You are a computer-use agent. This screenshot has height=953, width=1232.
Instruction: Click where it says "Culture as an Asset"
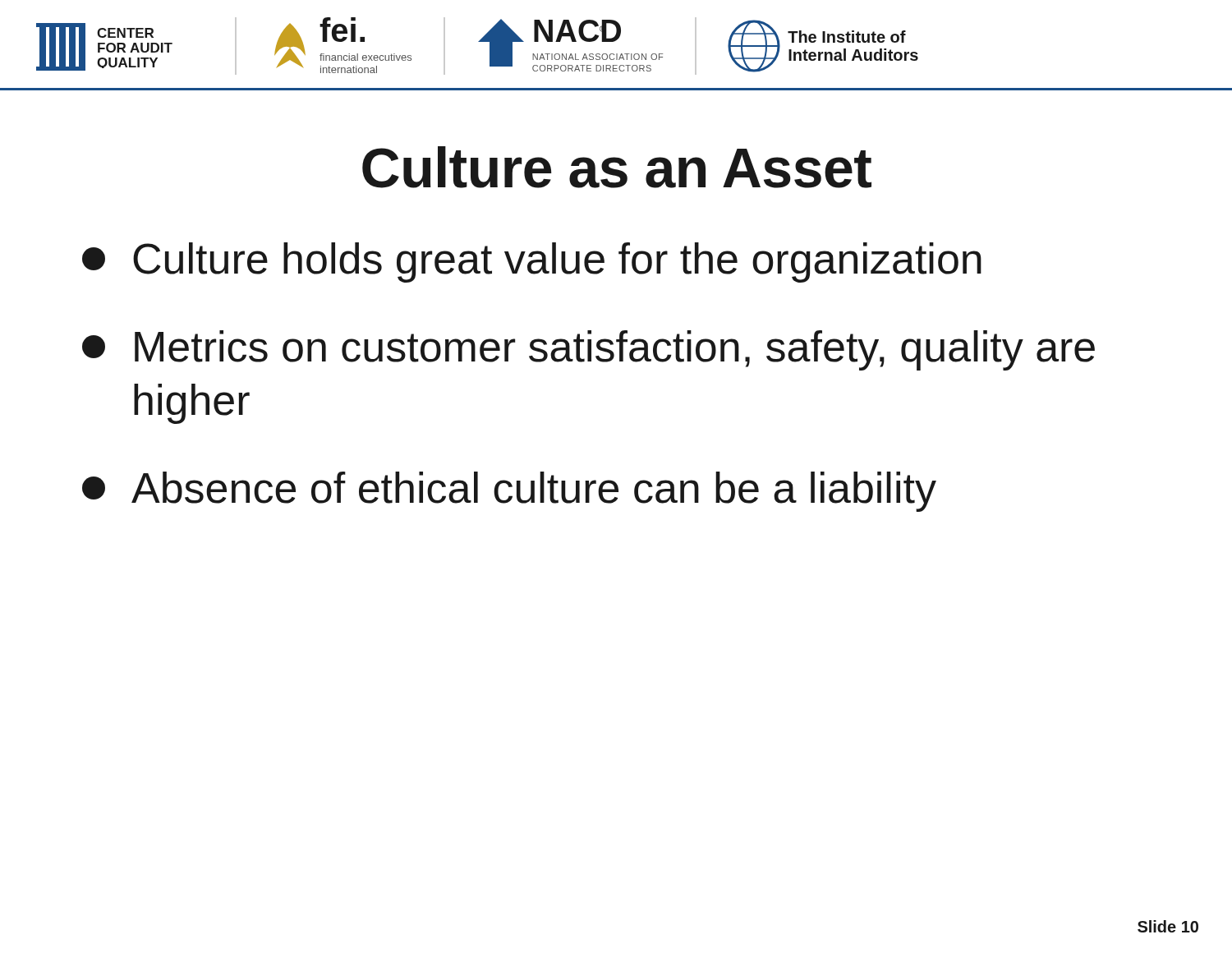coord(616,168)
